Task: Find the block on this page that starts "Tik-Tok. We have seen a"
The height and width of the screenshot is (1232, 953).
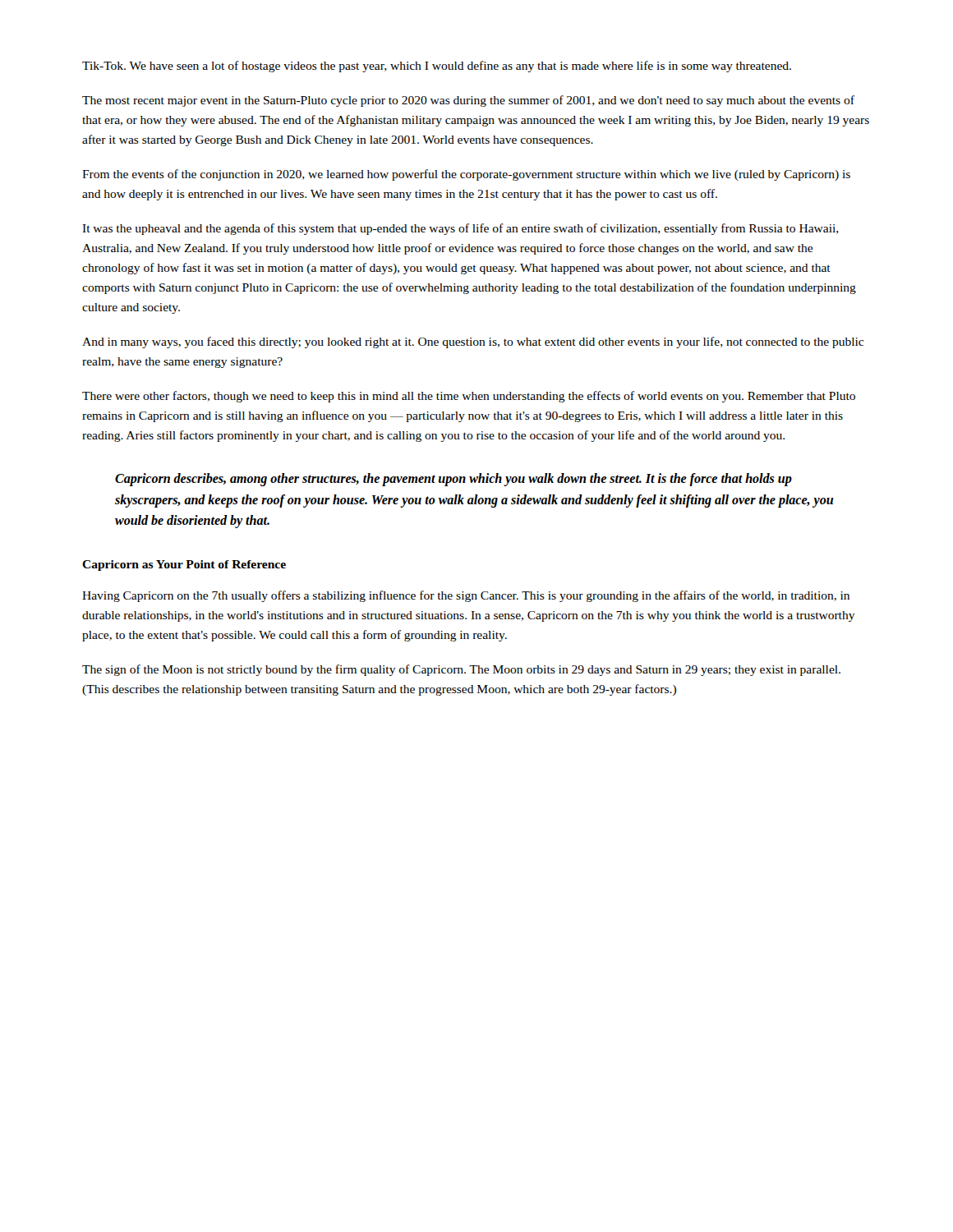Action: pyautogui.click(x=437, y=65)
